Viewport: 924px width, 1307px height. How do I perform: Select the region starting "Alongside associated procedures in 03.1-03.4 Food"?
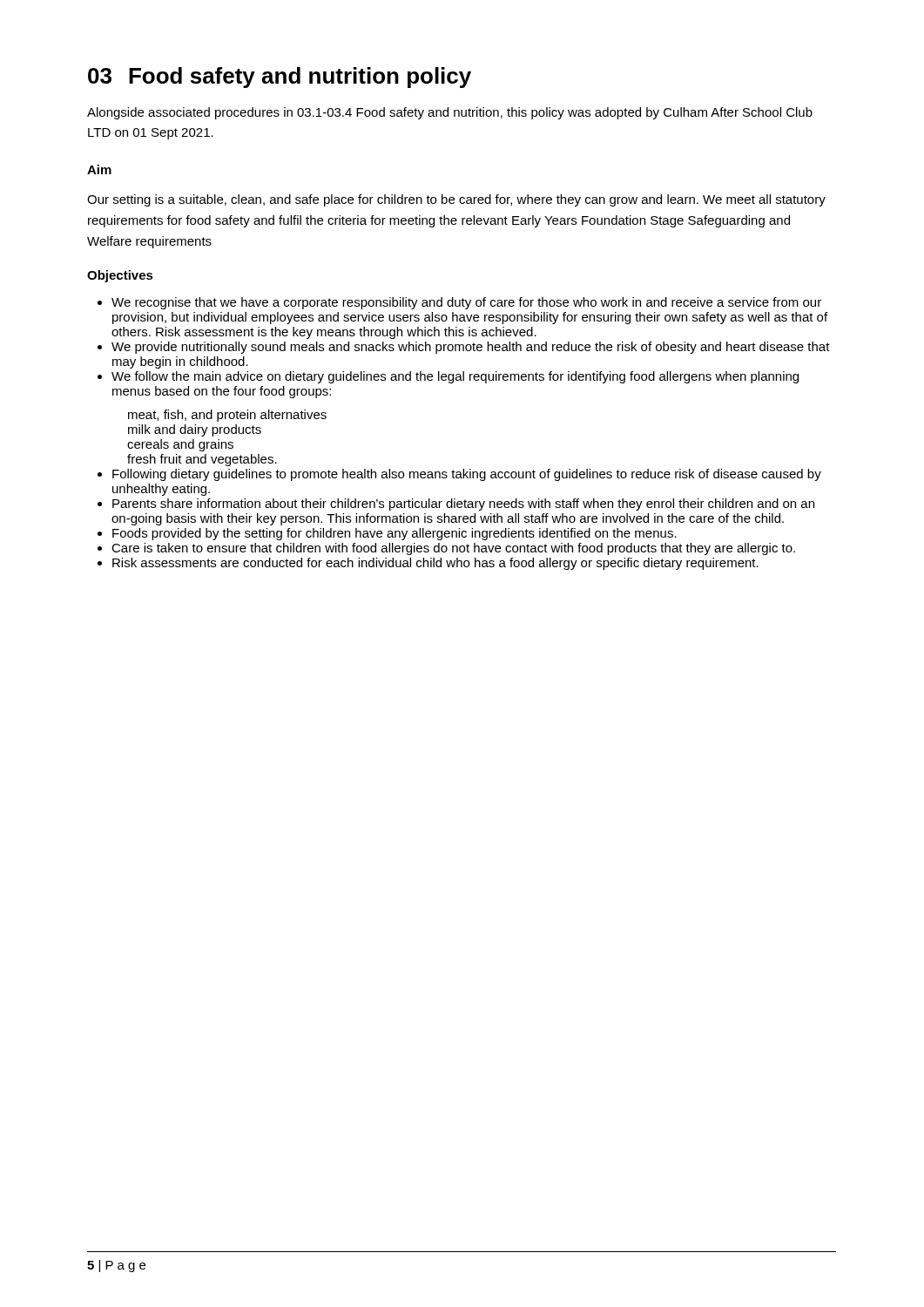coord(462,122)
